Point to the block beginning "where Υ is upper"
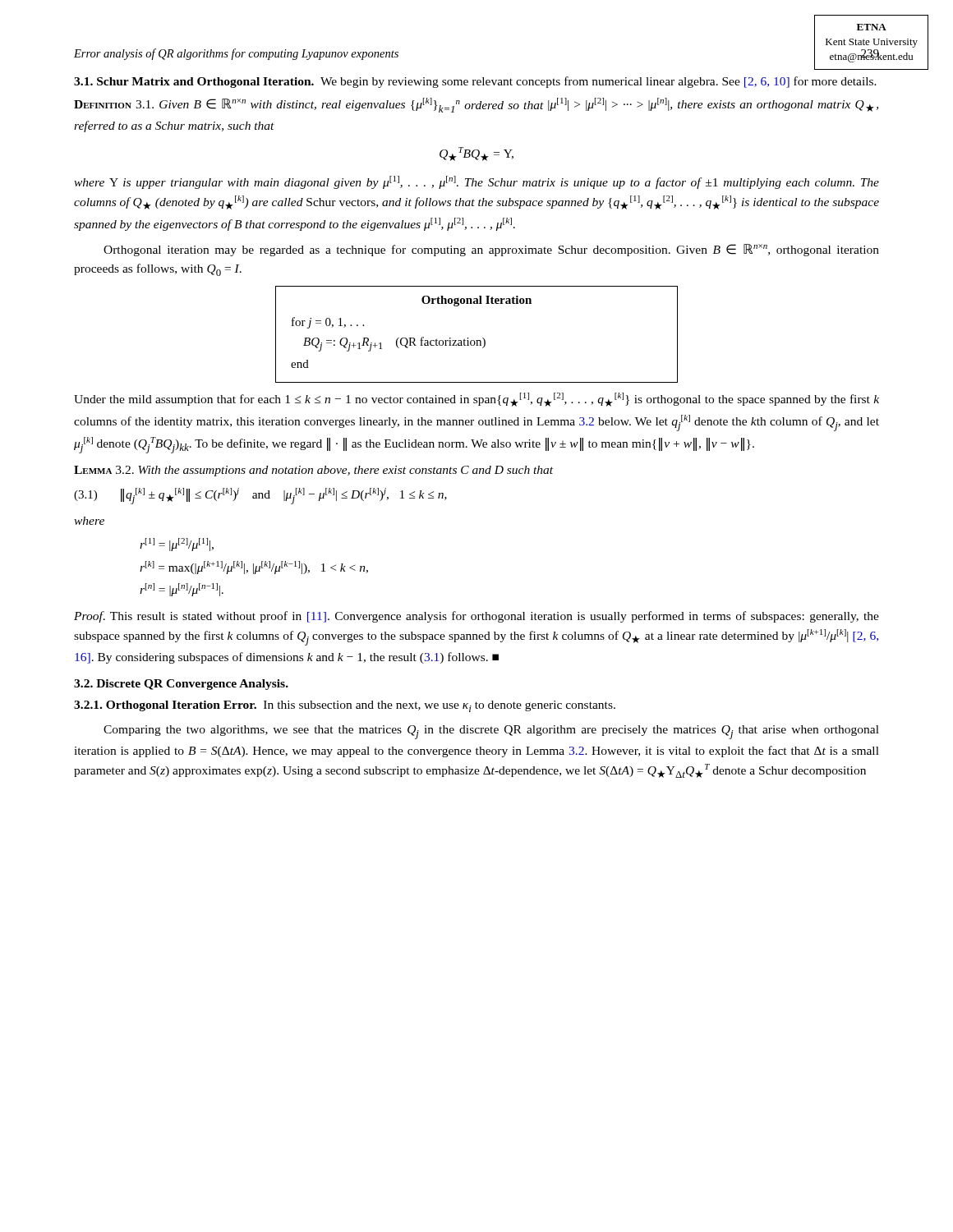This screenshot has height=1232, width=953. tap(476, 202)
